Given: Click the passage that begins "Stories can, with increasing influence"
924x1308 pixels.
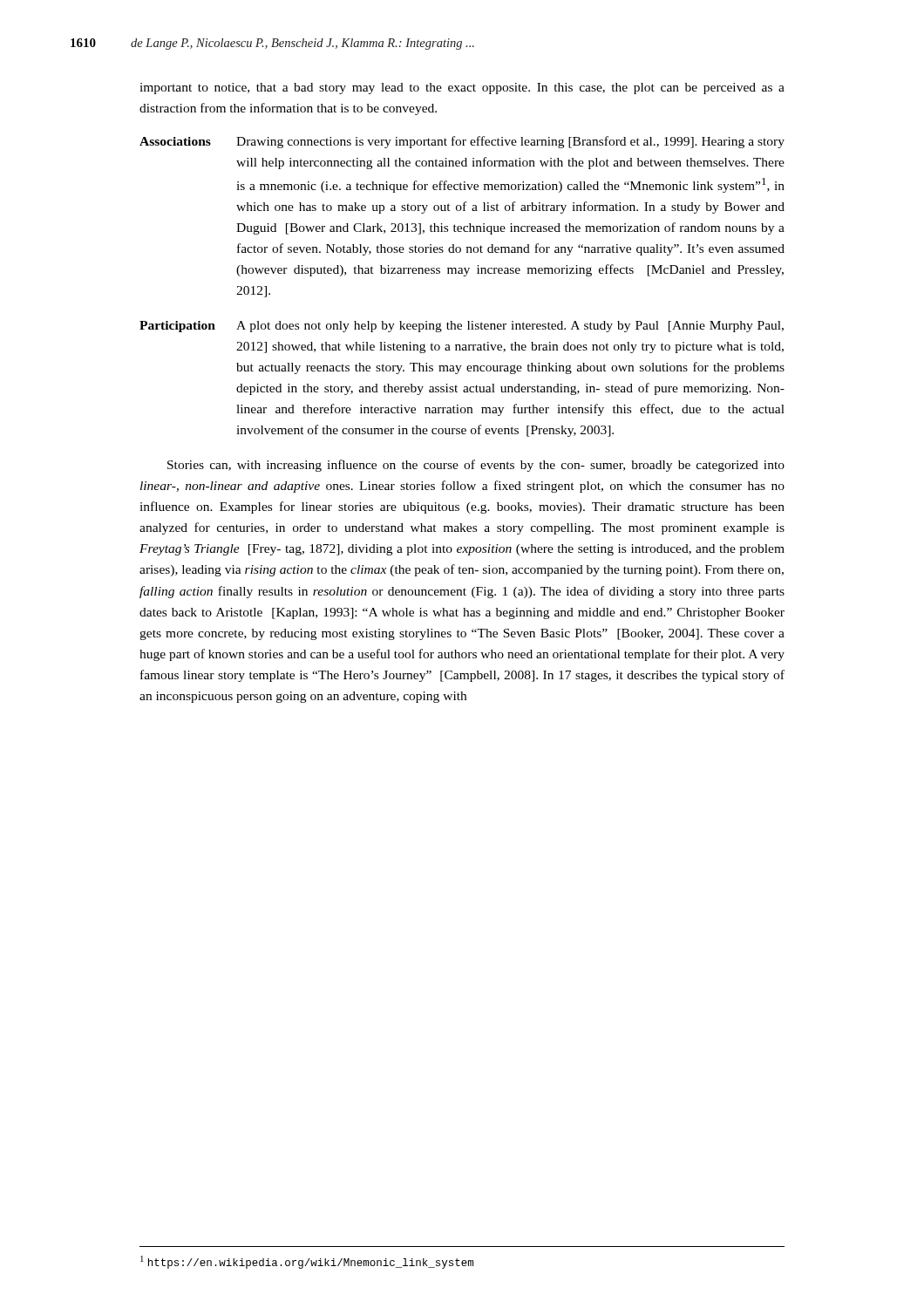Looking at the screenshot, I should 462,580.
